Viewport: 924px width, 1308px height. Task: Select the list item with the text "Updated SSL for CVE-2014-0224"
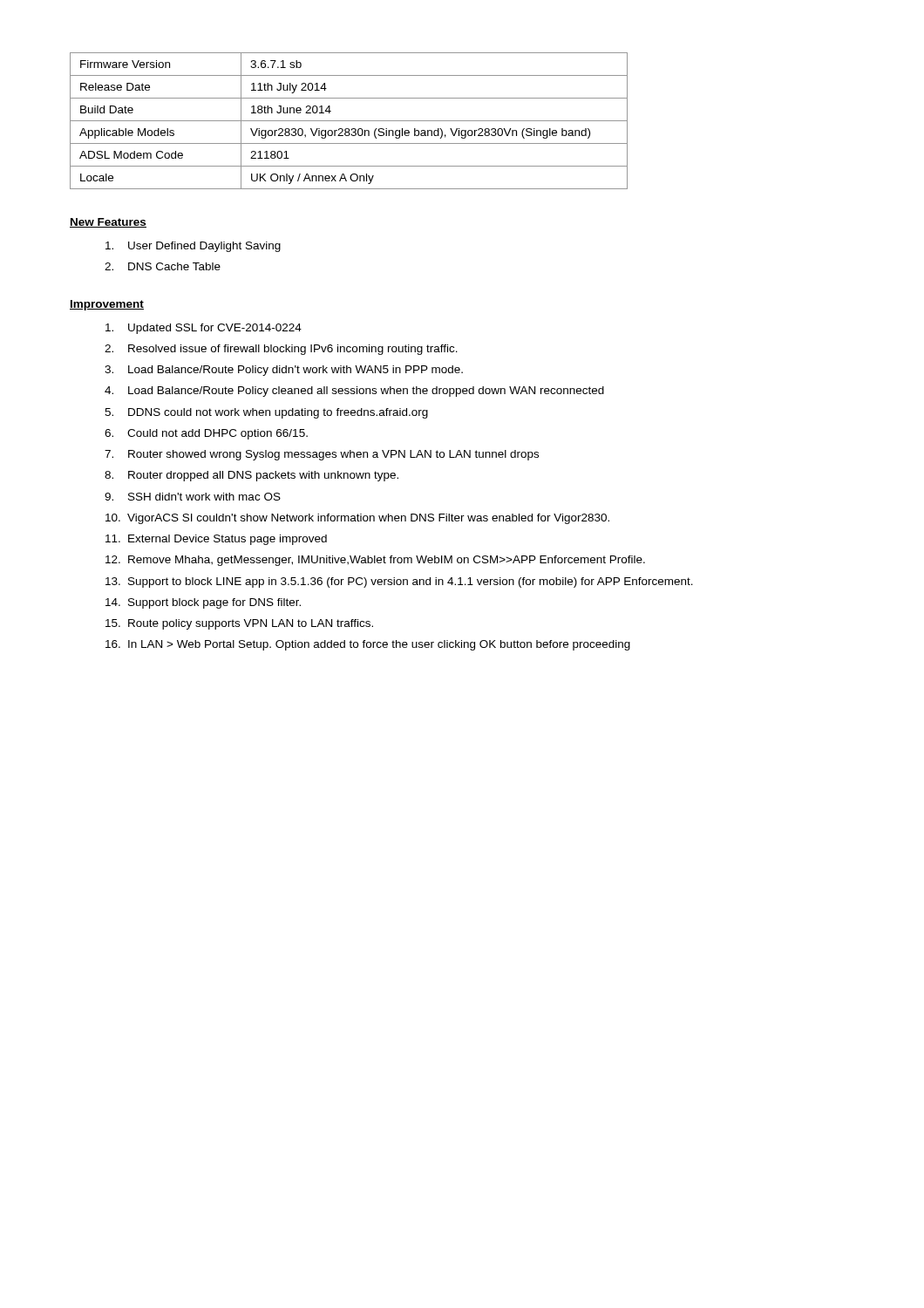204,329
